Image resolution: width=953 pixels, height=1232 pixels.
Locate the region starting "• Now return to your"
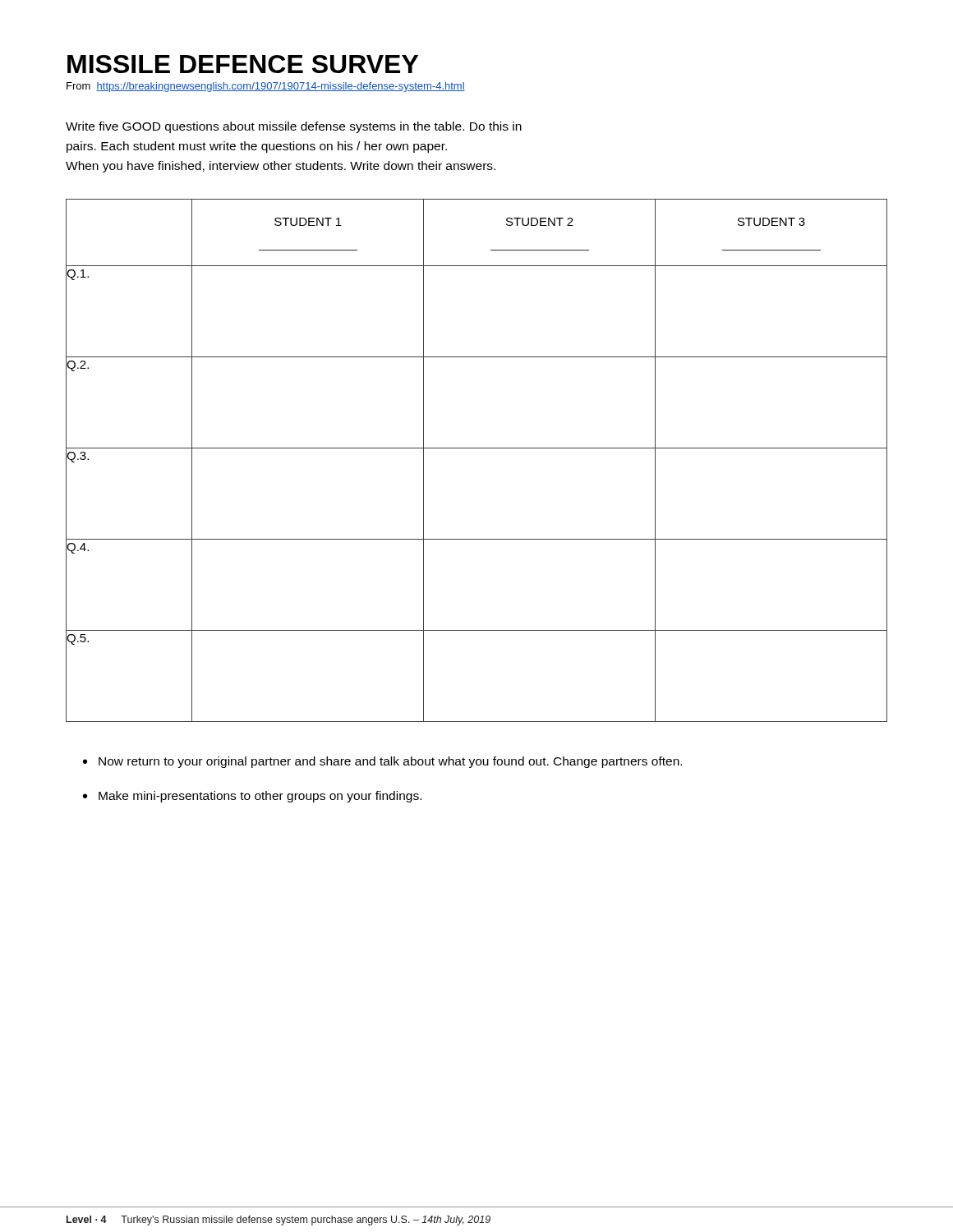pos(383,761)
